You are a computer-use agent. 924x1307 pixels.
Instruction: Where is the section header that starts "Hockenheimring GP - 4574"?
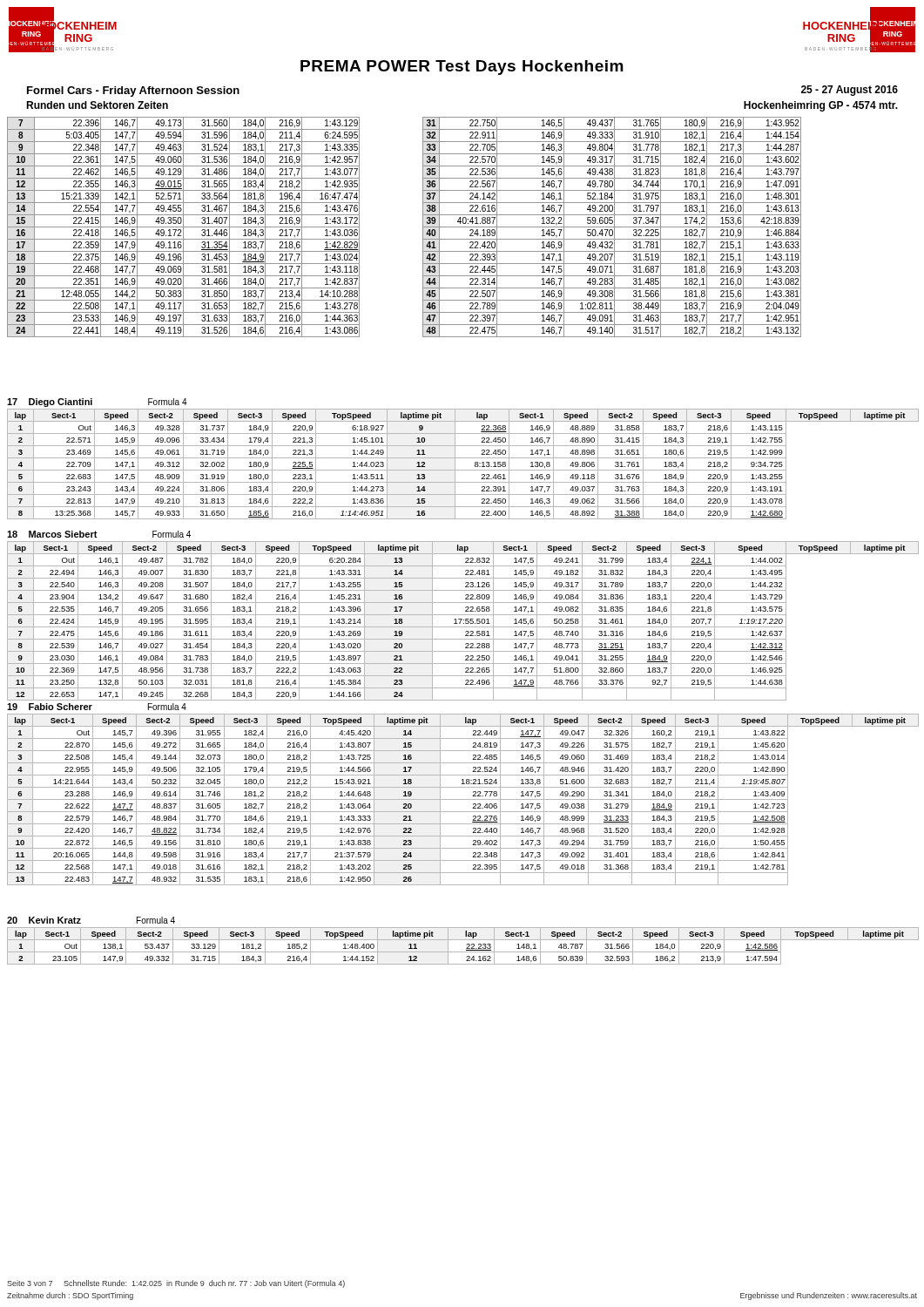(821, 105)
